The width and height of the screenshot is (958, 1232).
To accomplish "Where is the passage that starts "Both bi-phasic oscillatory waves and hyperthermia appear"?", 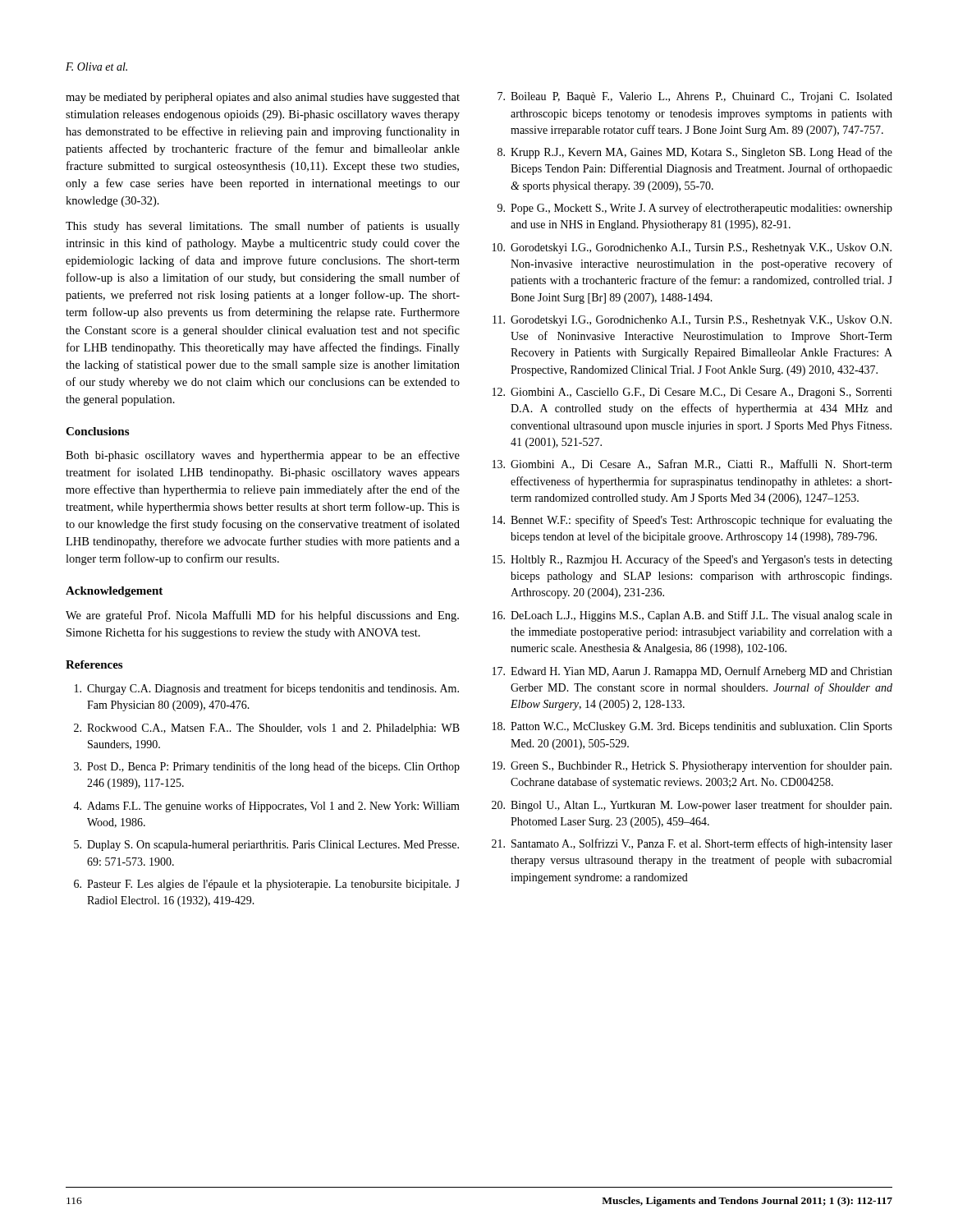I will coord(263,508).
